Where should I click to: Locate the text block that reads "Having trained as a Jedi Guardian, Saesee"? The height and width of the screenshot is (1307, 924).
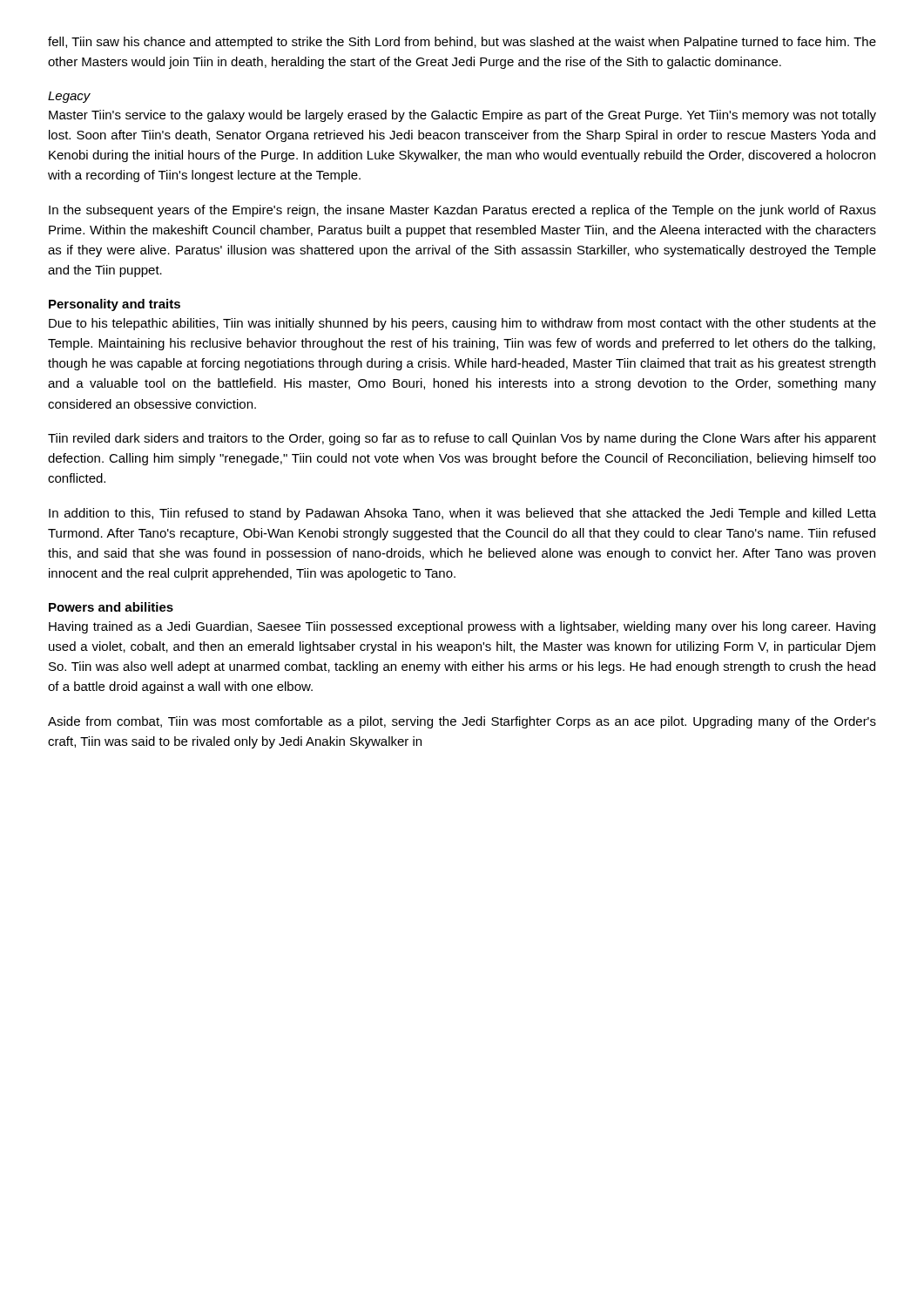click(462, 656)
